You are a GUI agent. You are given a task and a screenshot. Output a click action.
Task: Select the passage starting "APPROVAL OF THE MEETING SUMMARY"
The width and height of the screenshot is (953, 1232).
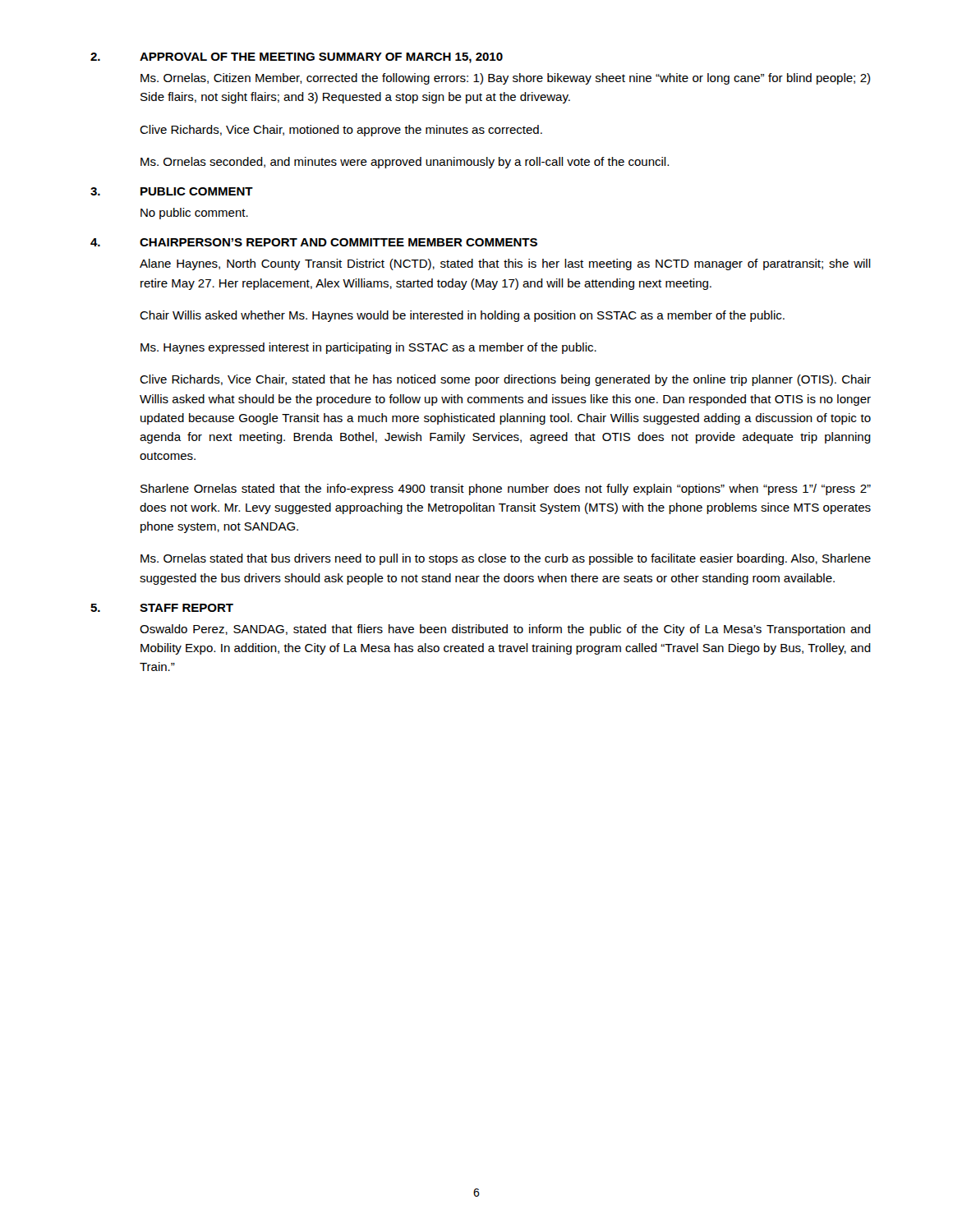coord(321,56)
